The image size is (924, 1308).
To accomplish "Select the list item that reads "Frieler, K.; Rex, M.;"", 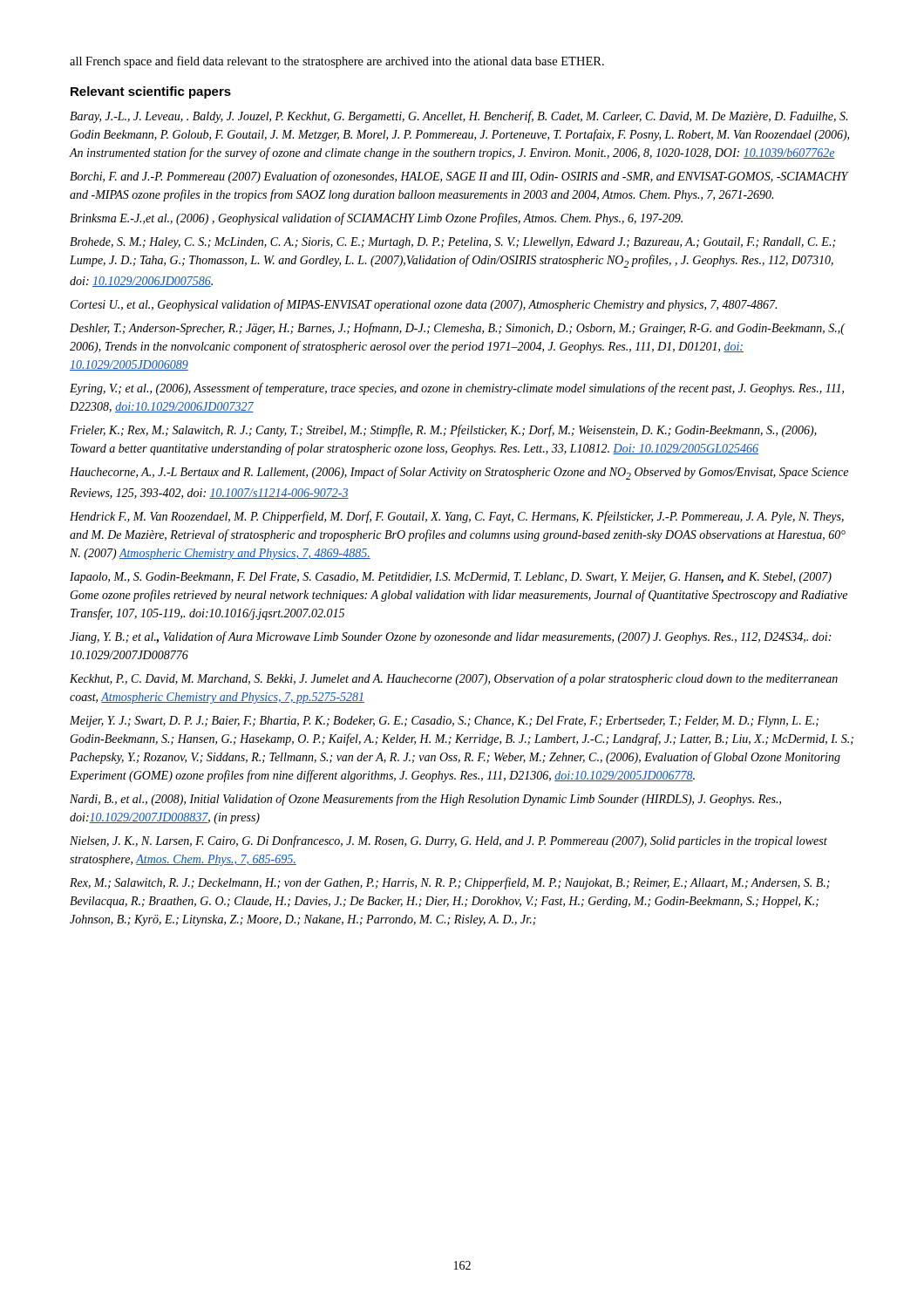I will coord(443,439).
